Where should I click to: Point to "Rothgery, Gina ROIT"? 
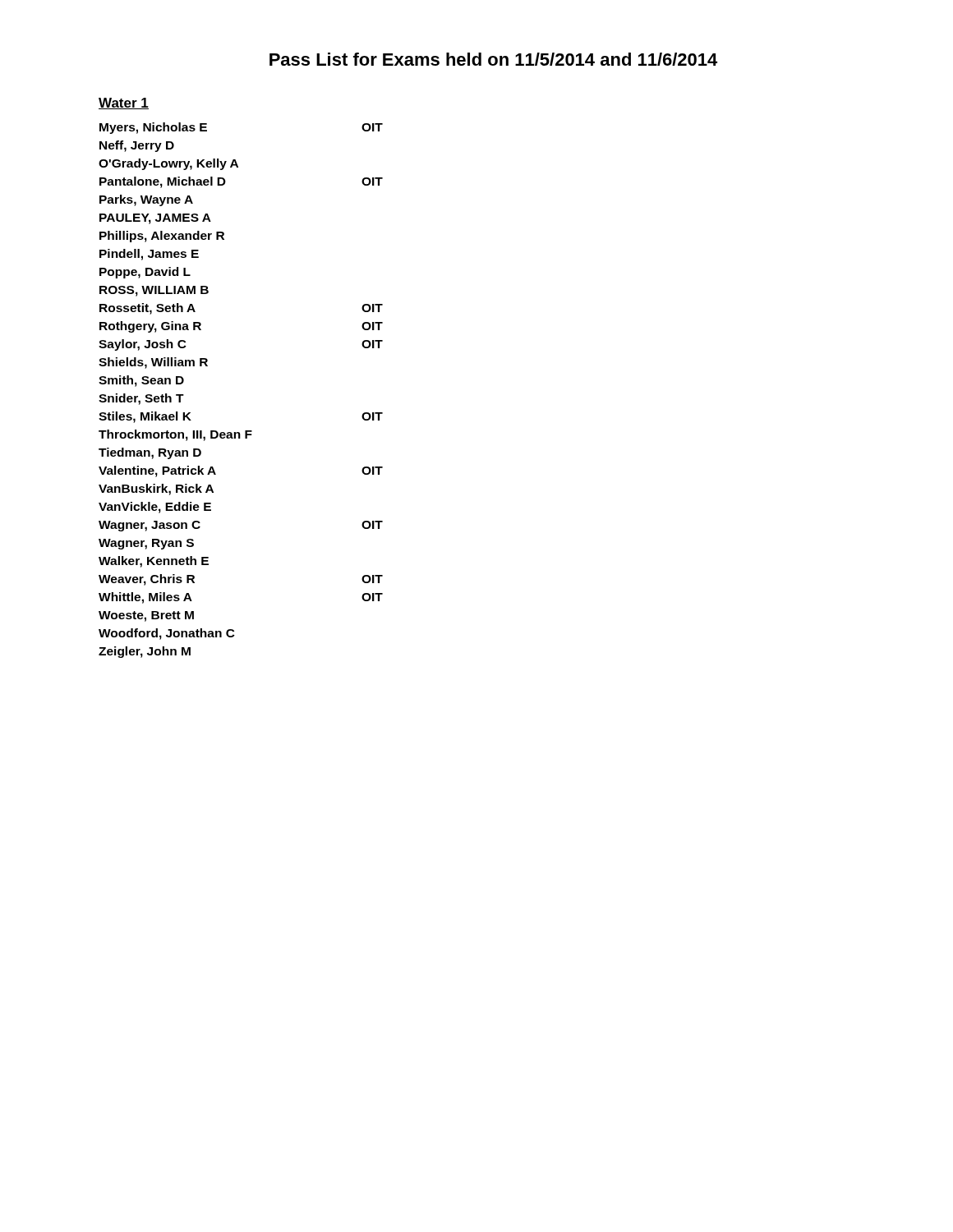click(150, 326)
